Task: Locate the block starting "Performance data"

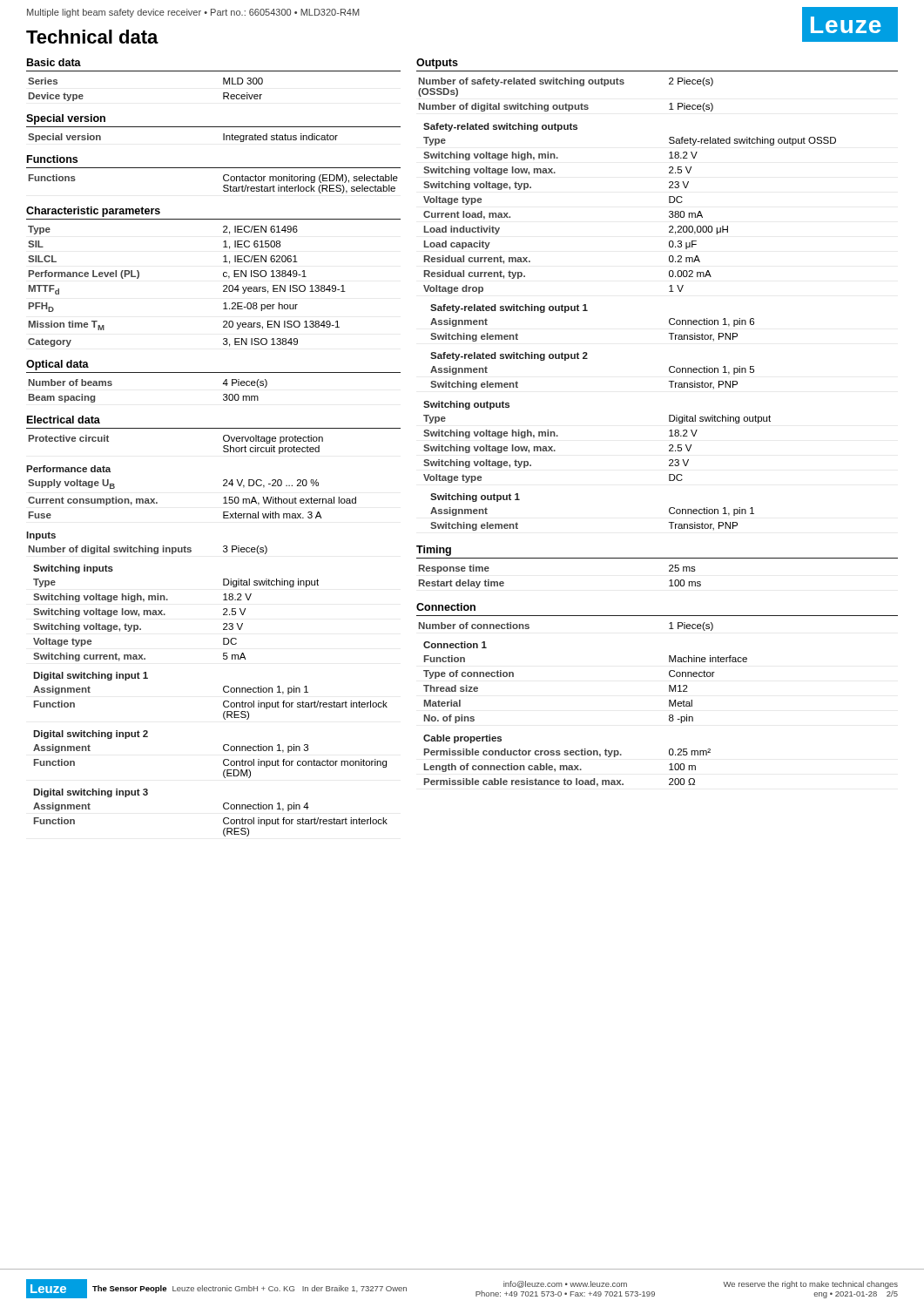Action: tap(68, 469)
